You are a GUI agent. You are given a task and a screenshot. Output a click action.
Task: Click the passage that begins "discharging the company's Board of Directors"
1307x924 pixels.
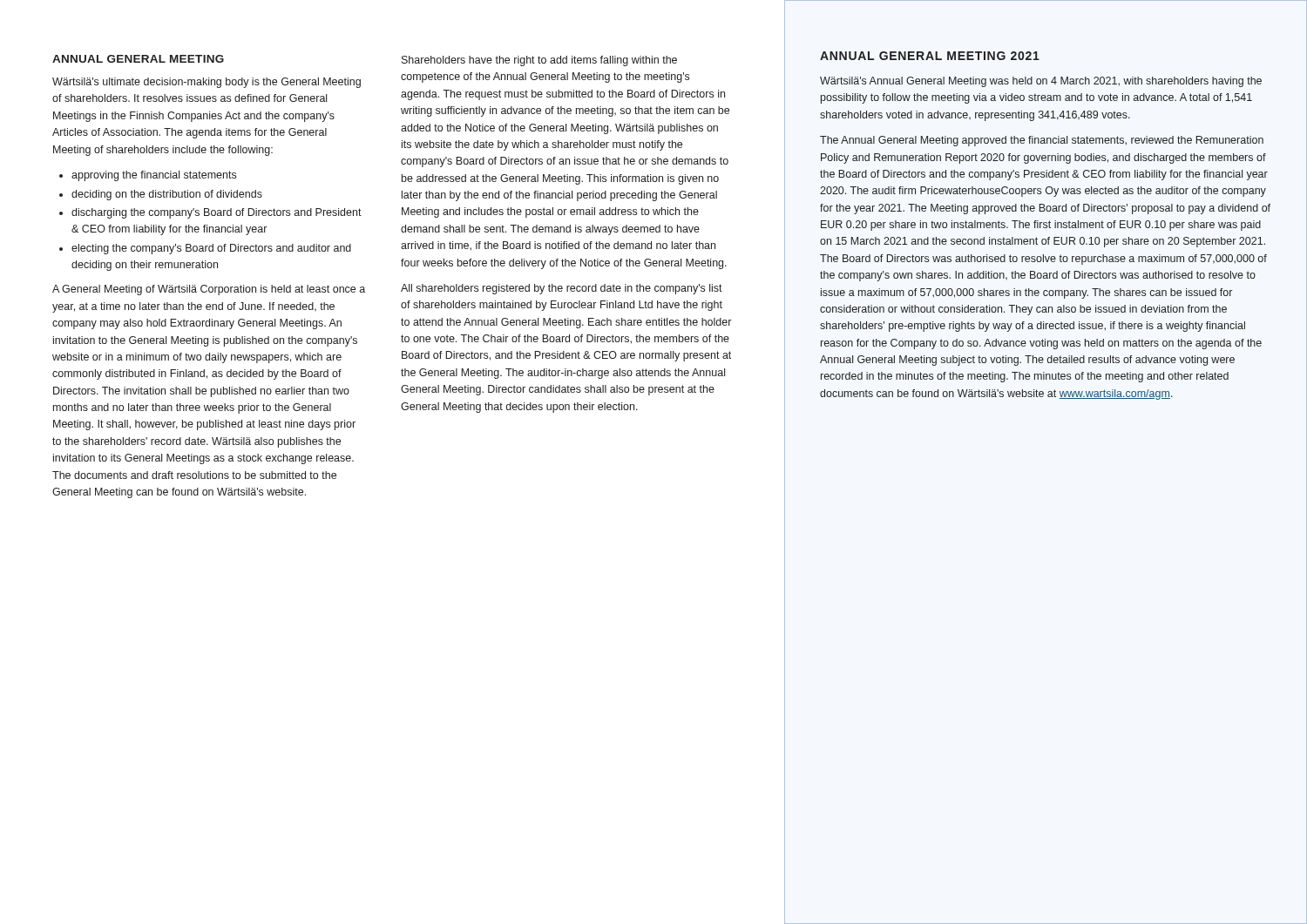coord(216,221)
